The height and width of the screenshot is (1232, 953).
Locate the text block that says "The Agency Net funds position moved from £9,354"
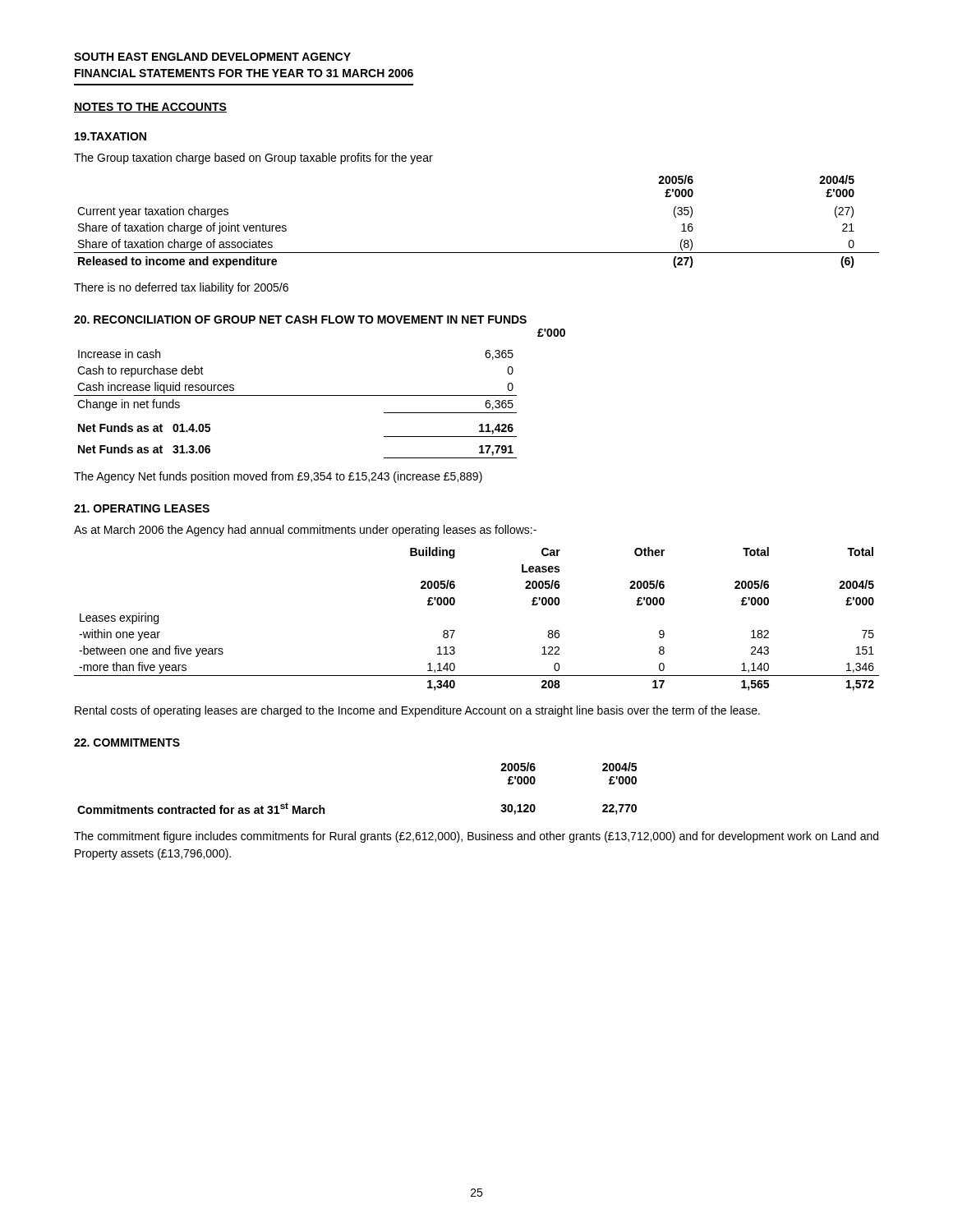[x=278, y=477]
